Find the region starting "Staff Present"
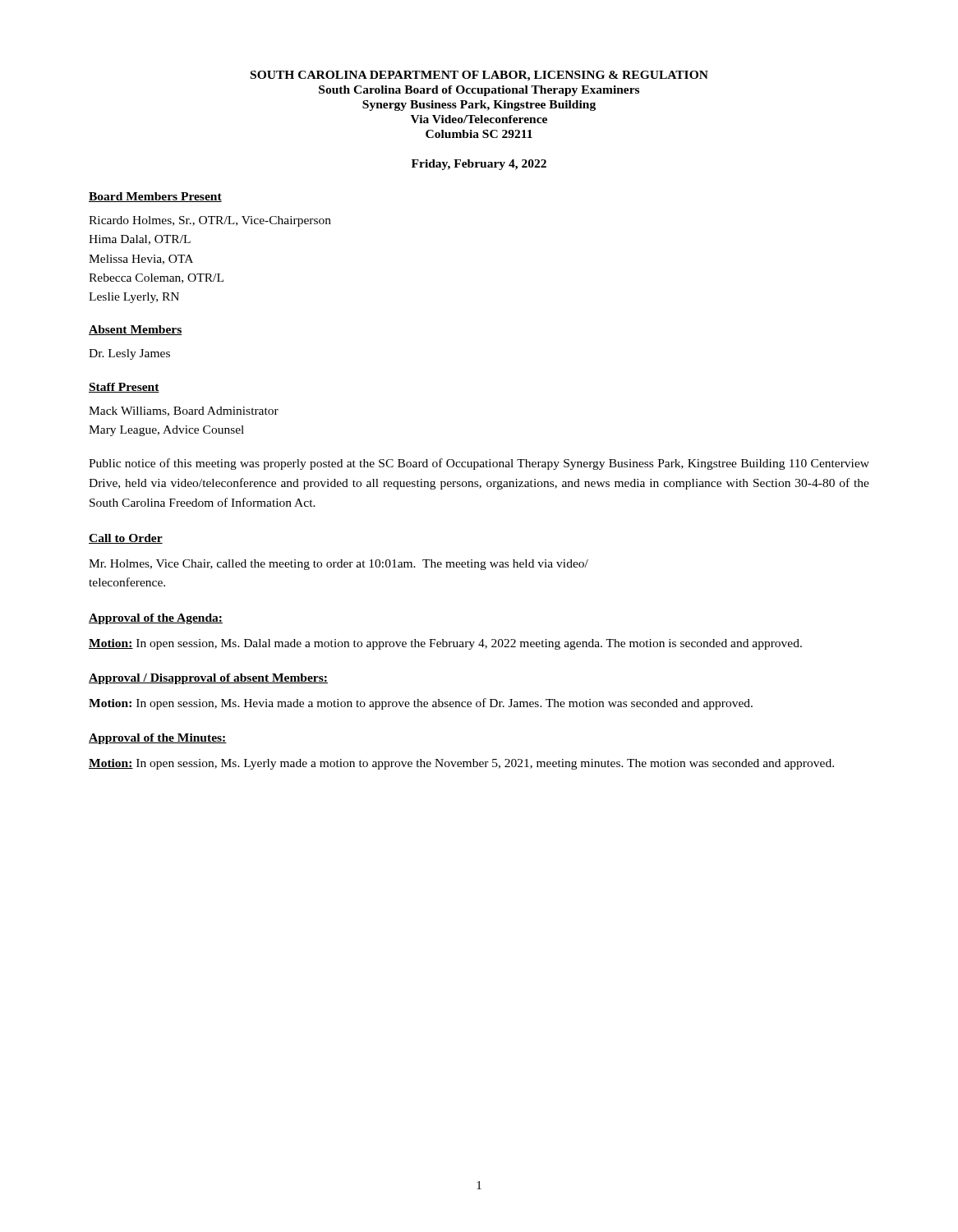 click(x=124, y=386)
